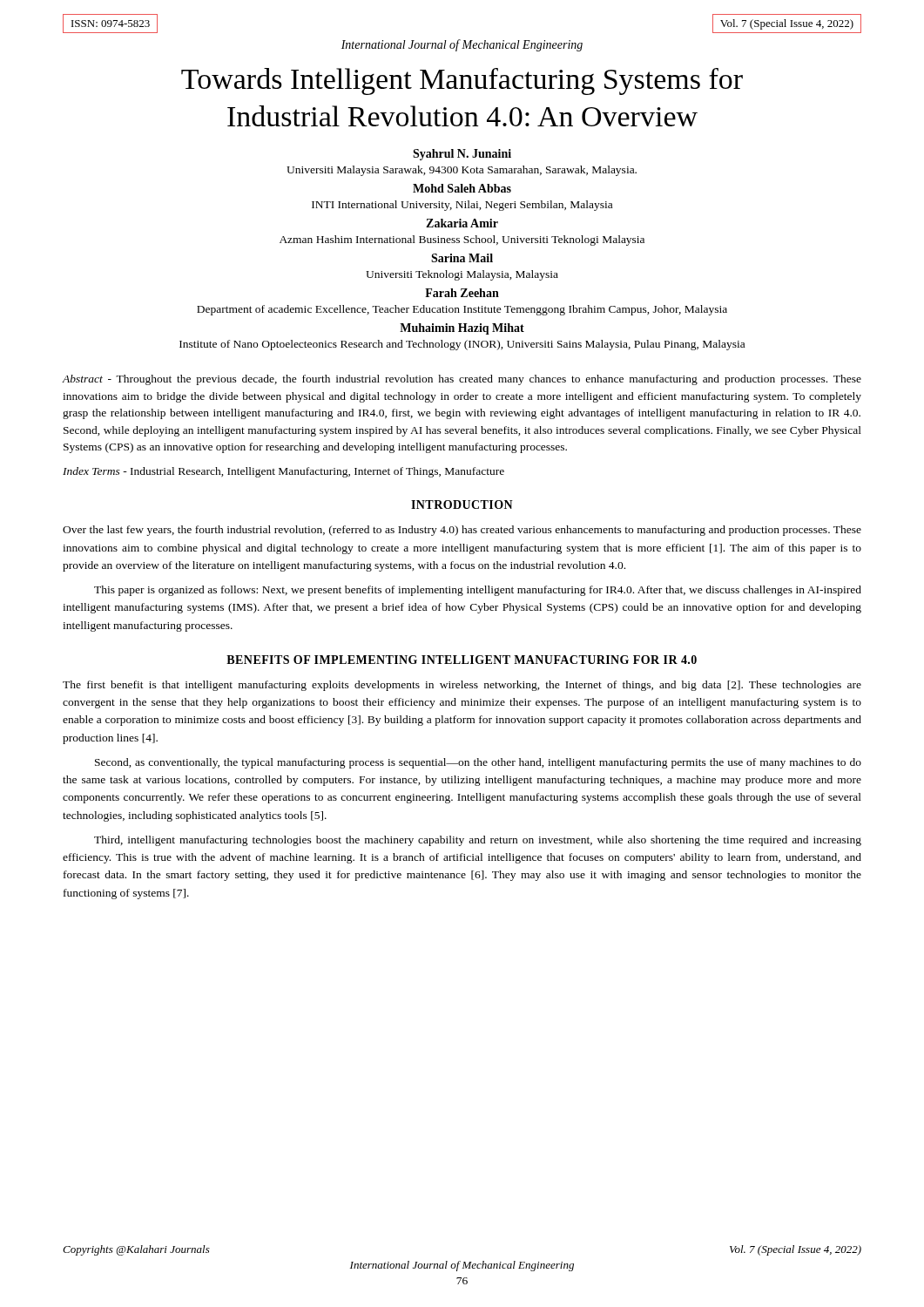
Task: Select the text starting "The first benefit is that"
Action: click(x=462, y=711)
